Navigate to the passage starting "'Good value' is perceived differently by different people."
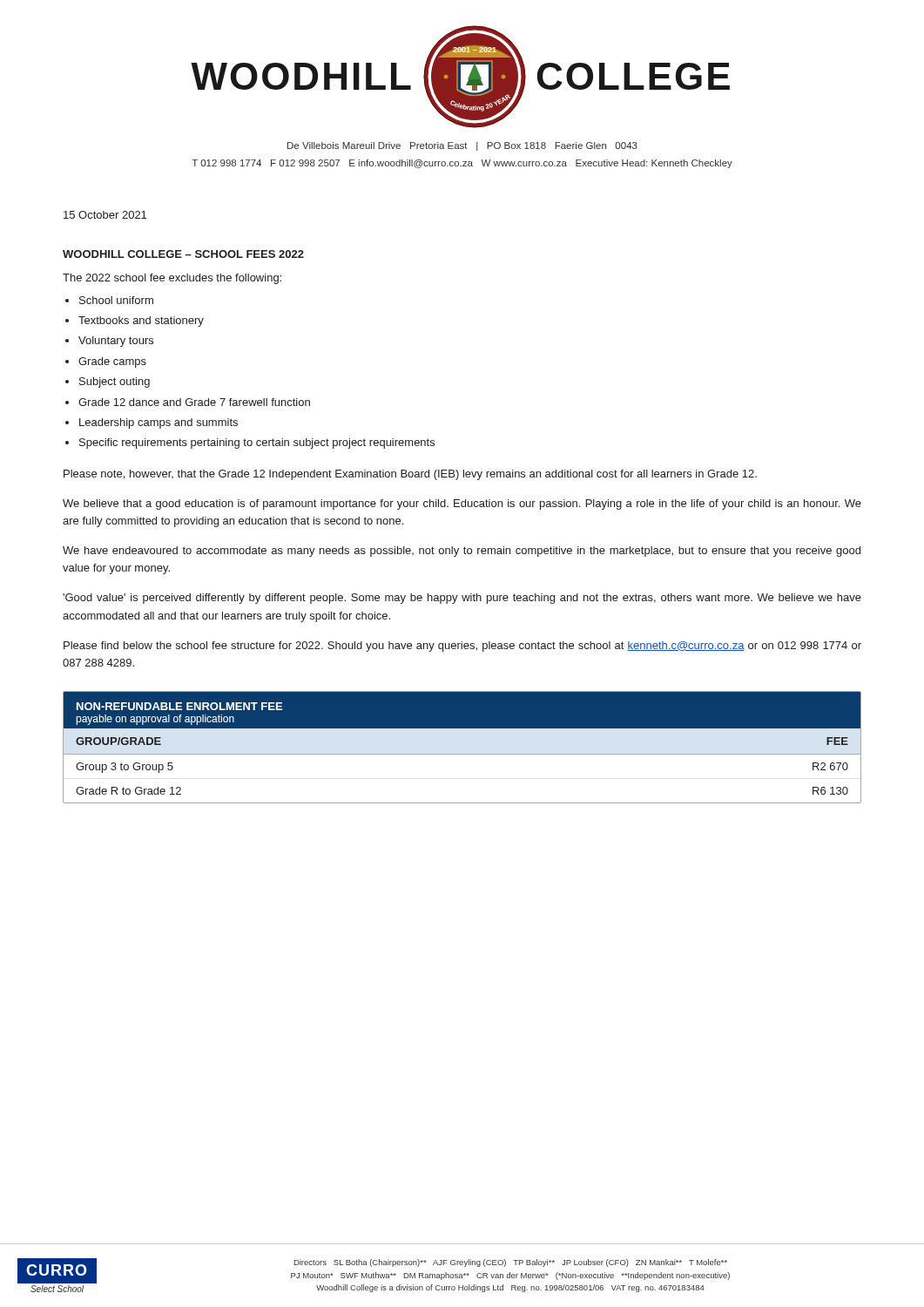Screen dimensions: 1307x924 [x=462, y=606]
